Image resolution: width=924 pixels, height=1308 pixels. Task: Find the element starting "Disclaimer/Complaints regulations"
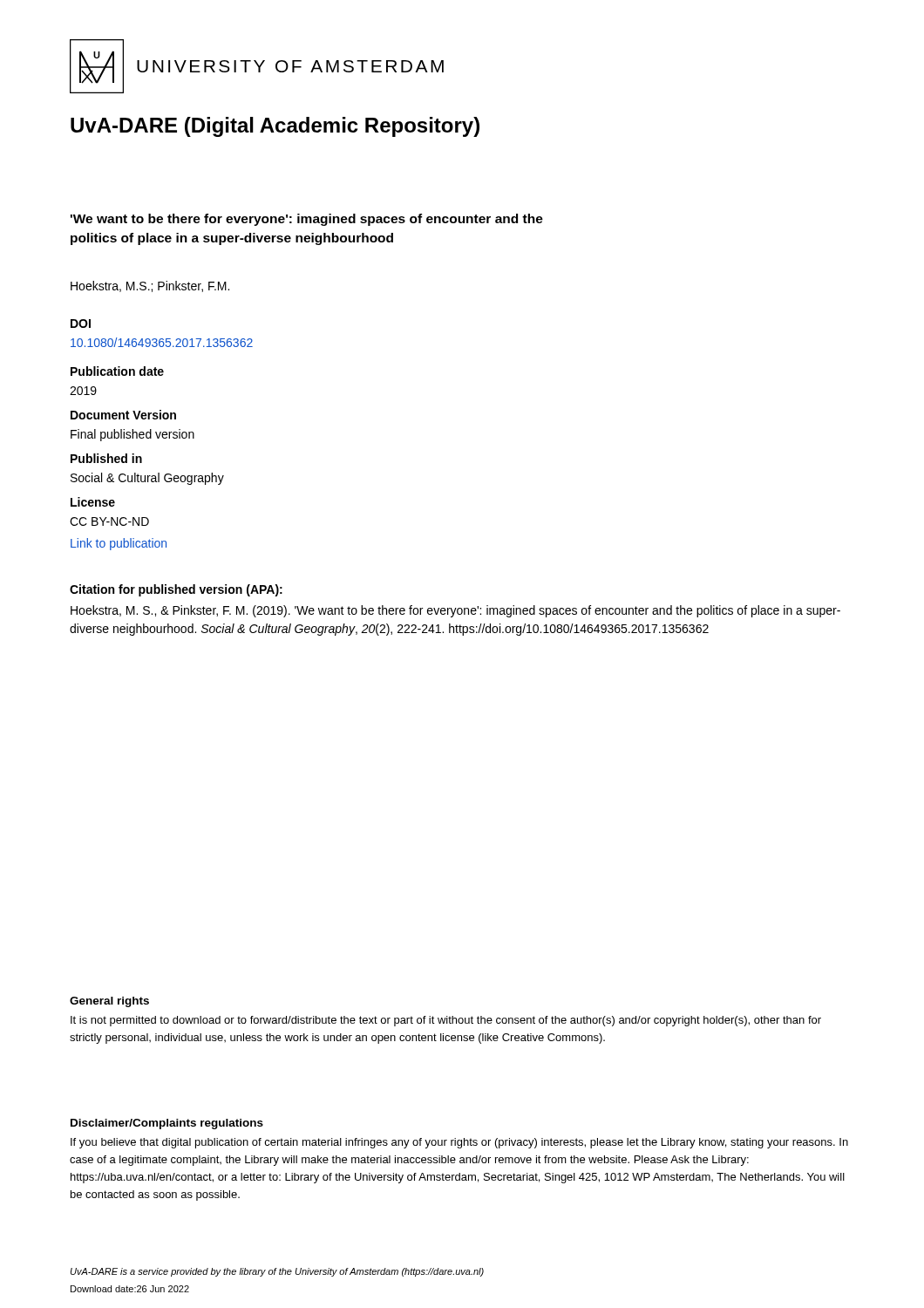pyautogui.click(x=167, y=1123)
